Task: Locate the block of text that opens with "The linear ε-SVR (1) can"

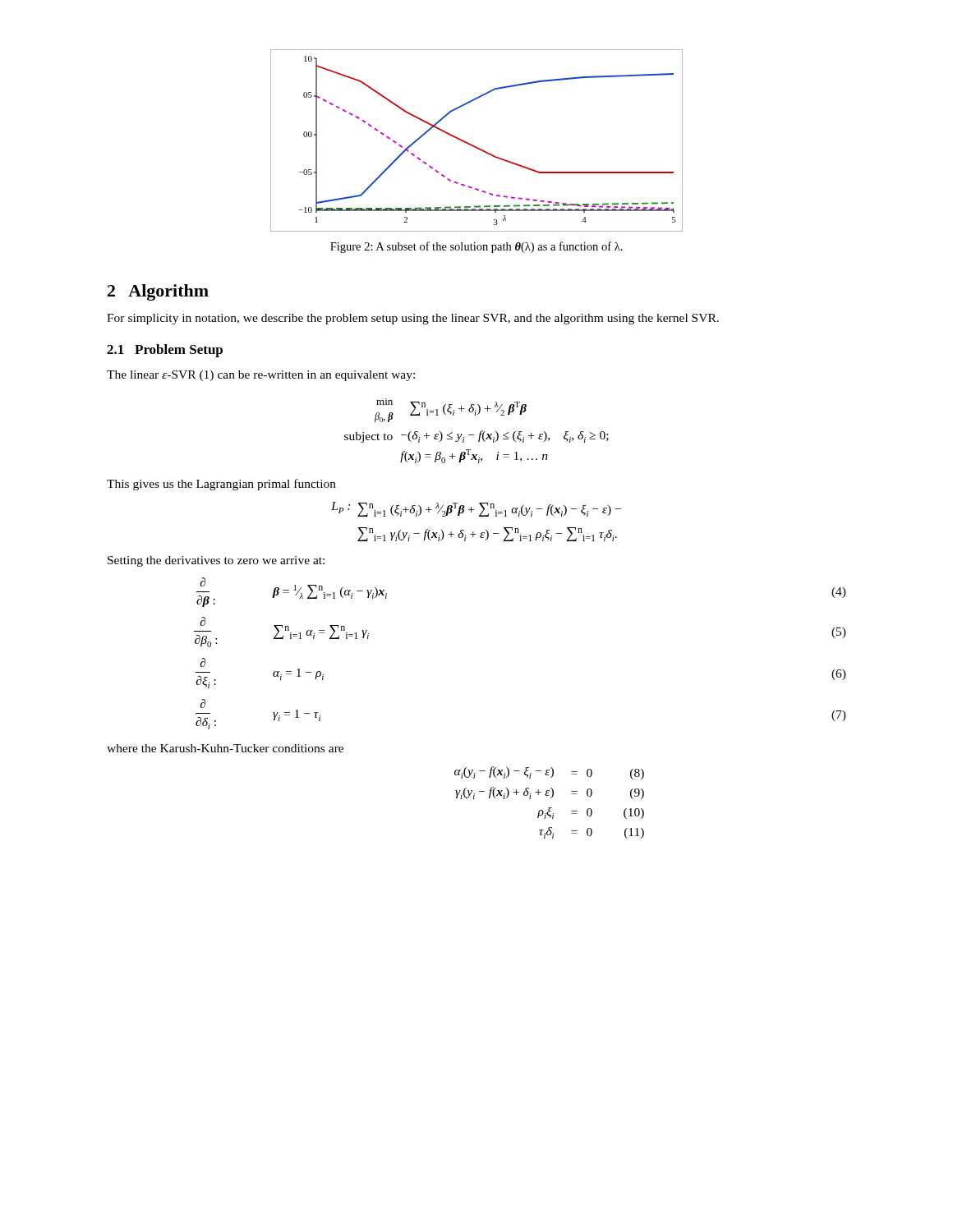Action: [x=261, y=374]
